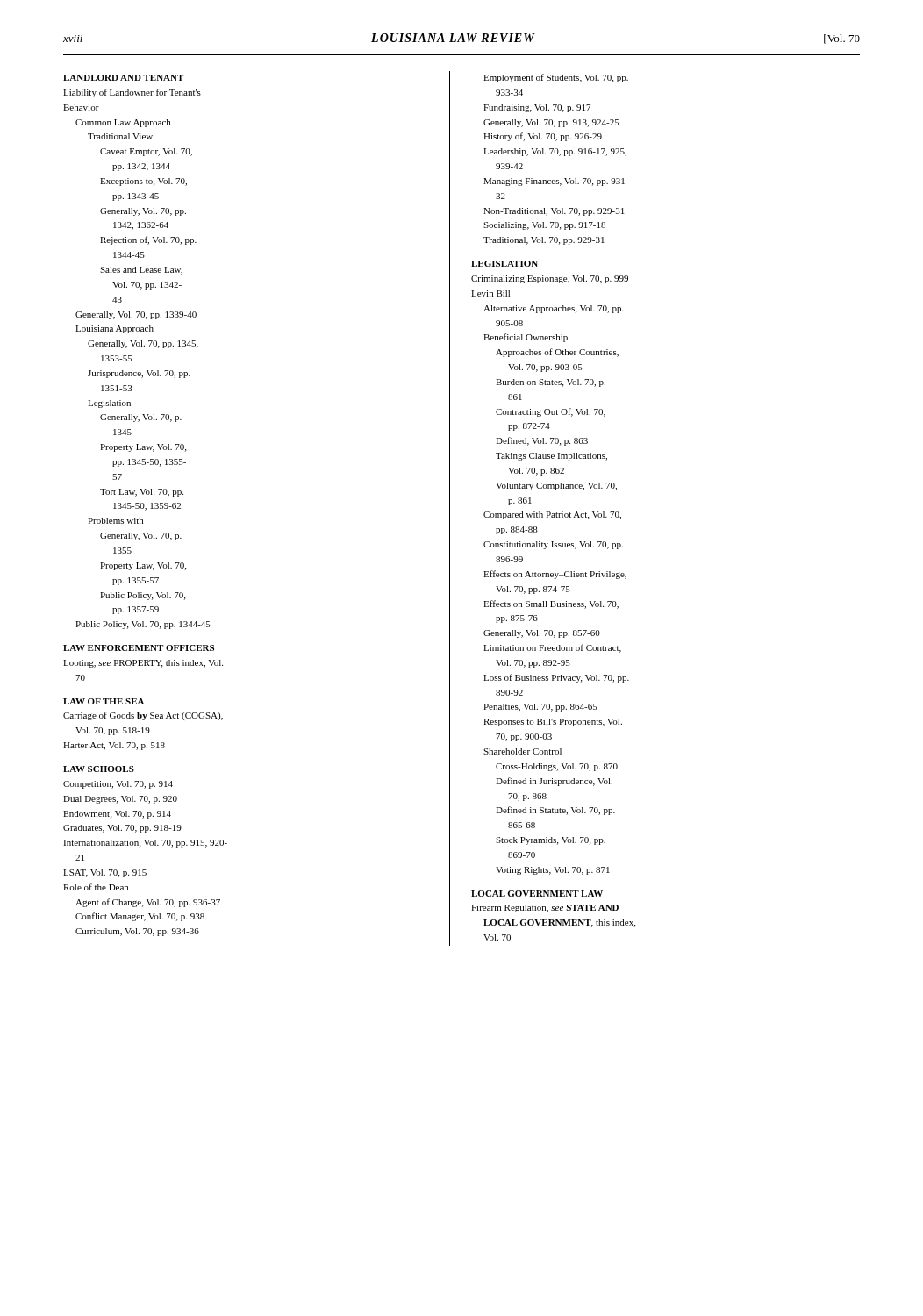Find the element starting "Generally, Vol. 70, pp. 913, 924-25"
923x1316 pixels.
click(551, 122)
